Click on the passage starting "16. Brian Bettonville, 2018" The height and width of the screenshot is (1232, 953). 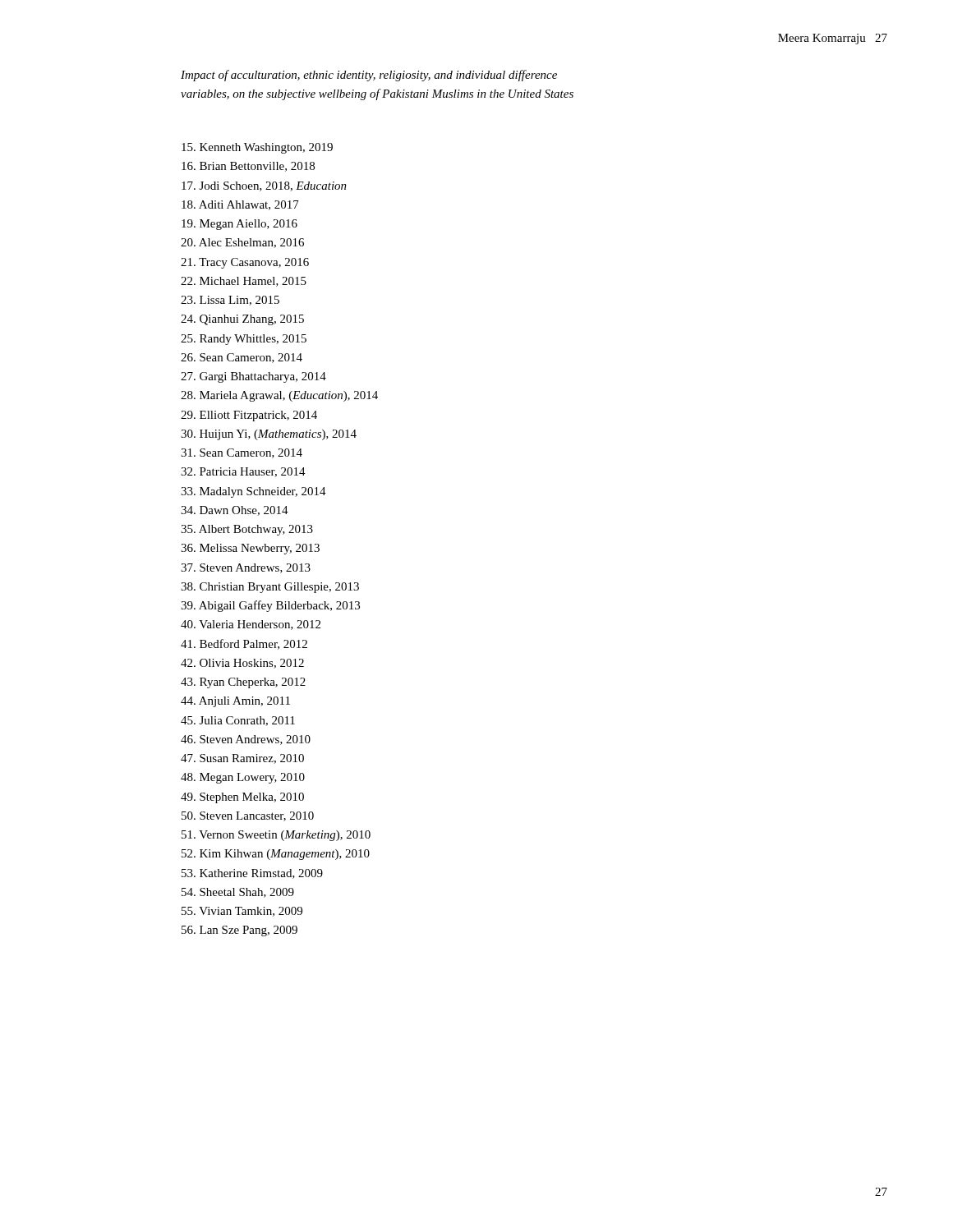tap(248, 166)
